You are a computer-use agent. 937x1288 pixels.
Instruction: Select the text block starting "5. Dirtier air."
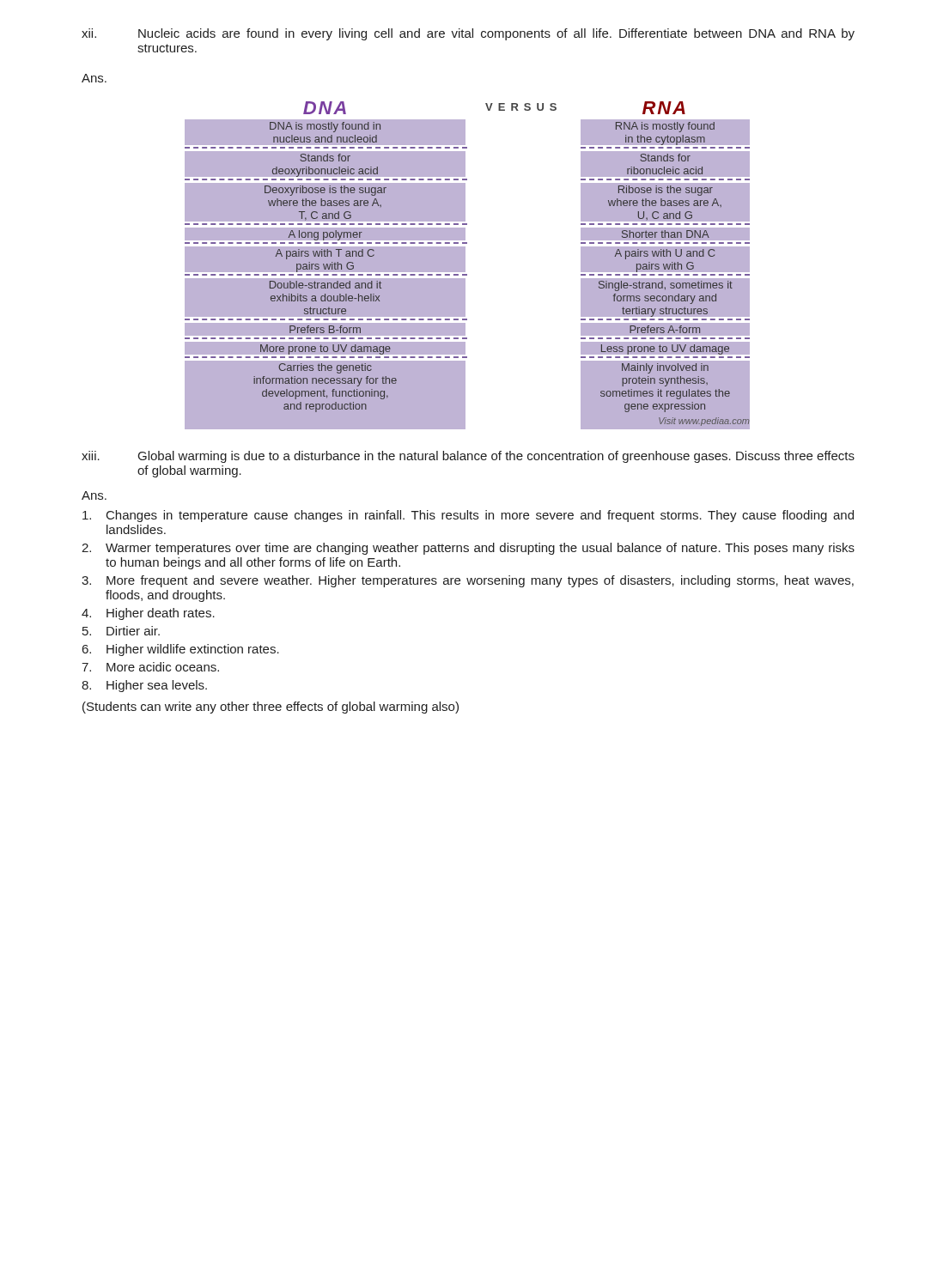tap(121, 631)
